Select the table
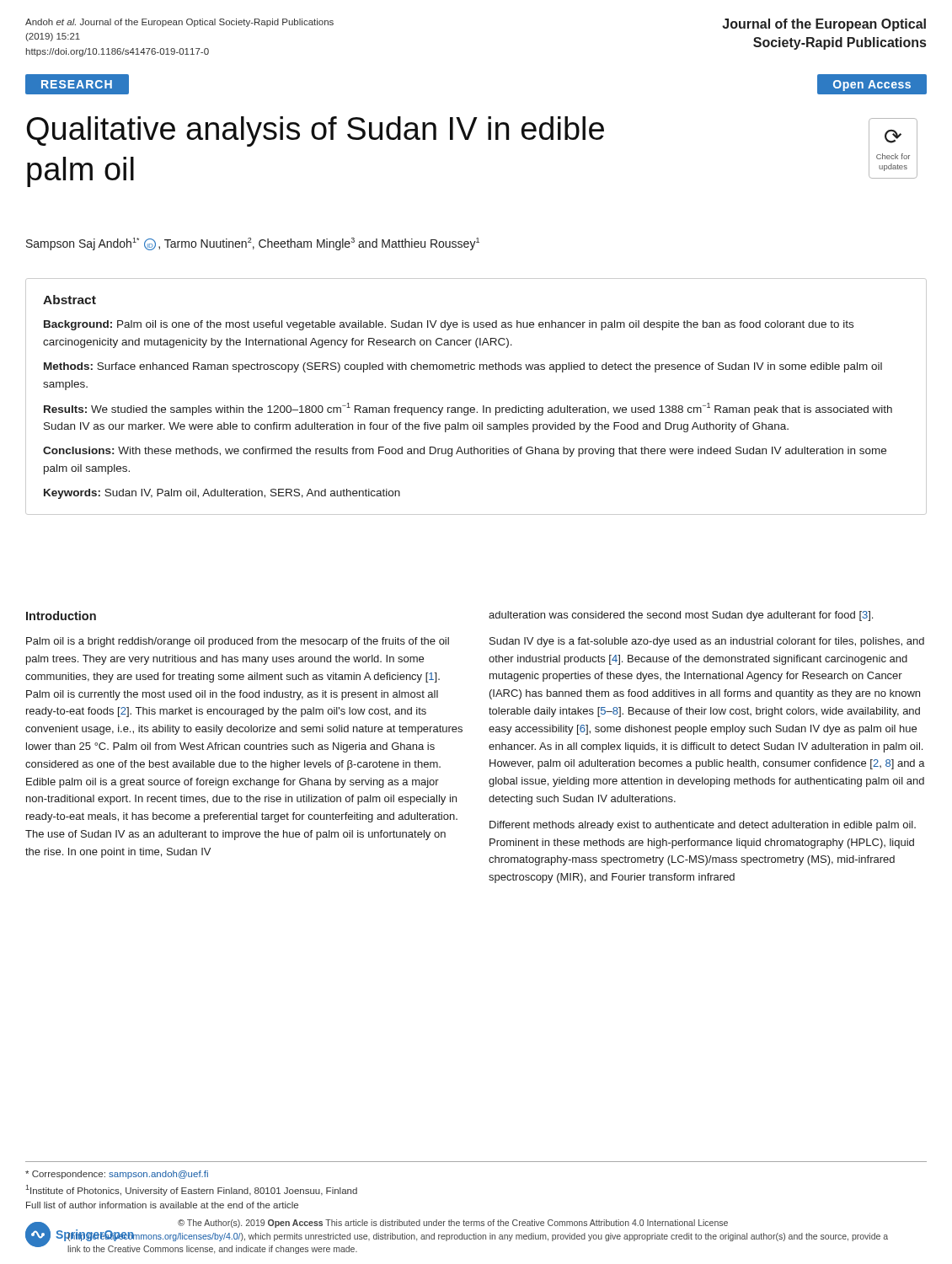Image resolution: width=952 pixels, height=1264 pixels. point(476,396)
